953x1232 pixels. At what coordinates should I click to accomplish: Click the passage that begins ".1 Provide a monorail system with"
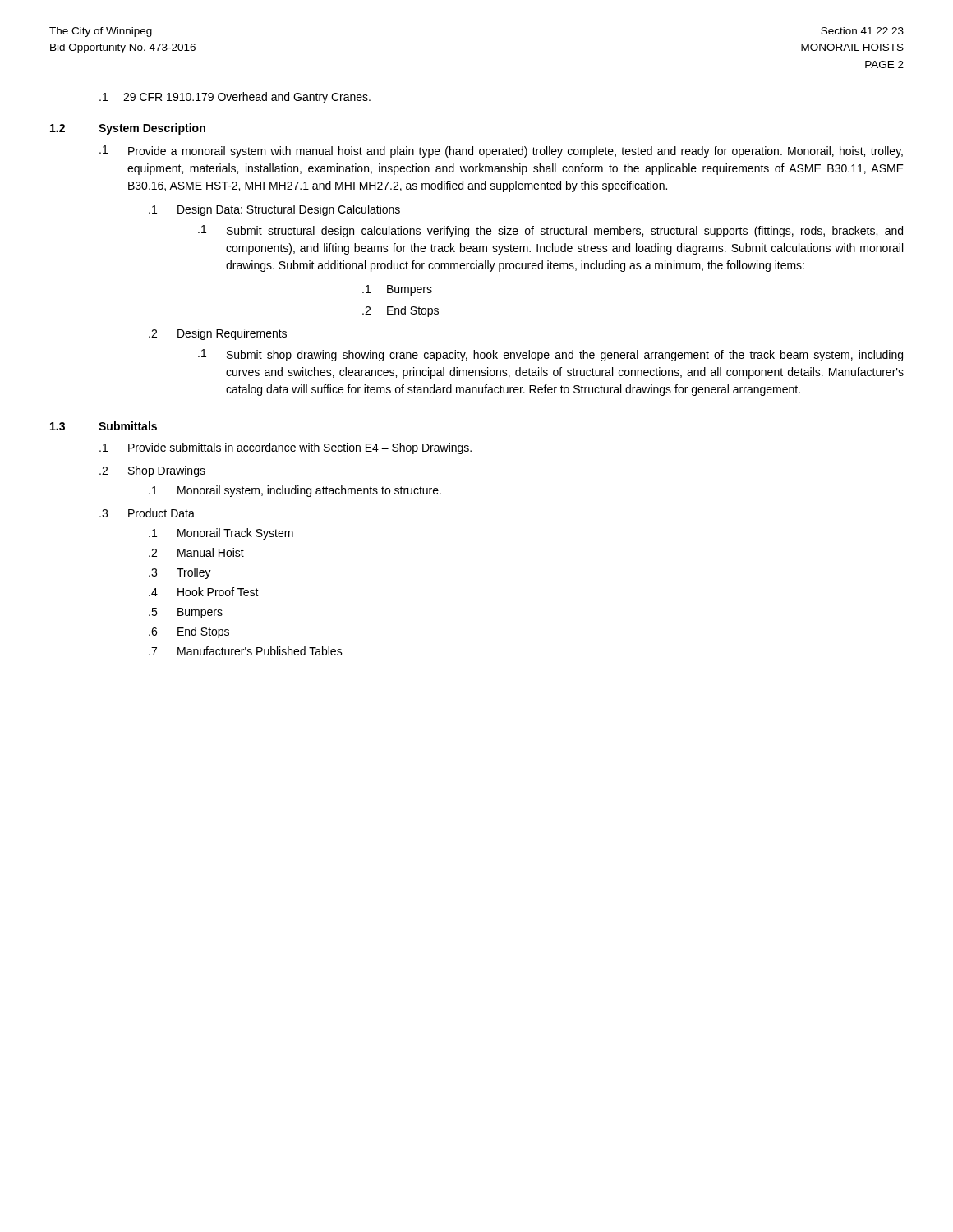pyautogui.click(x=501, y=169)
